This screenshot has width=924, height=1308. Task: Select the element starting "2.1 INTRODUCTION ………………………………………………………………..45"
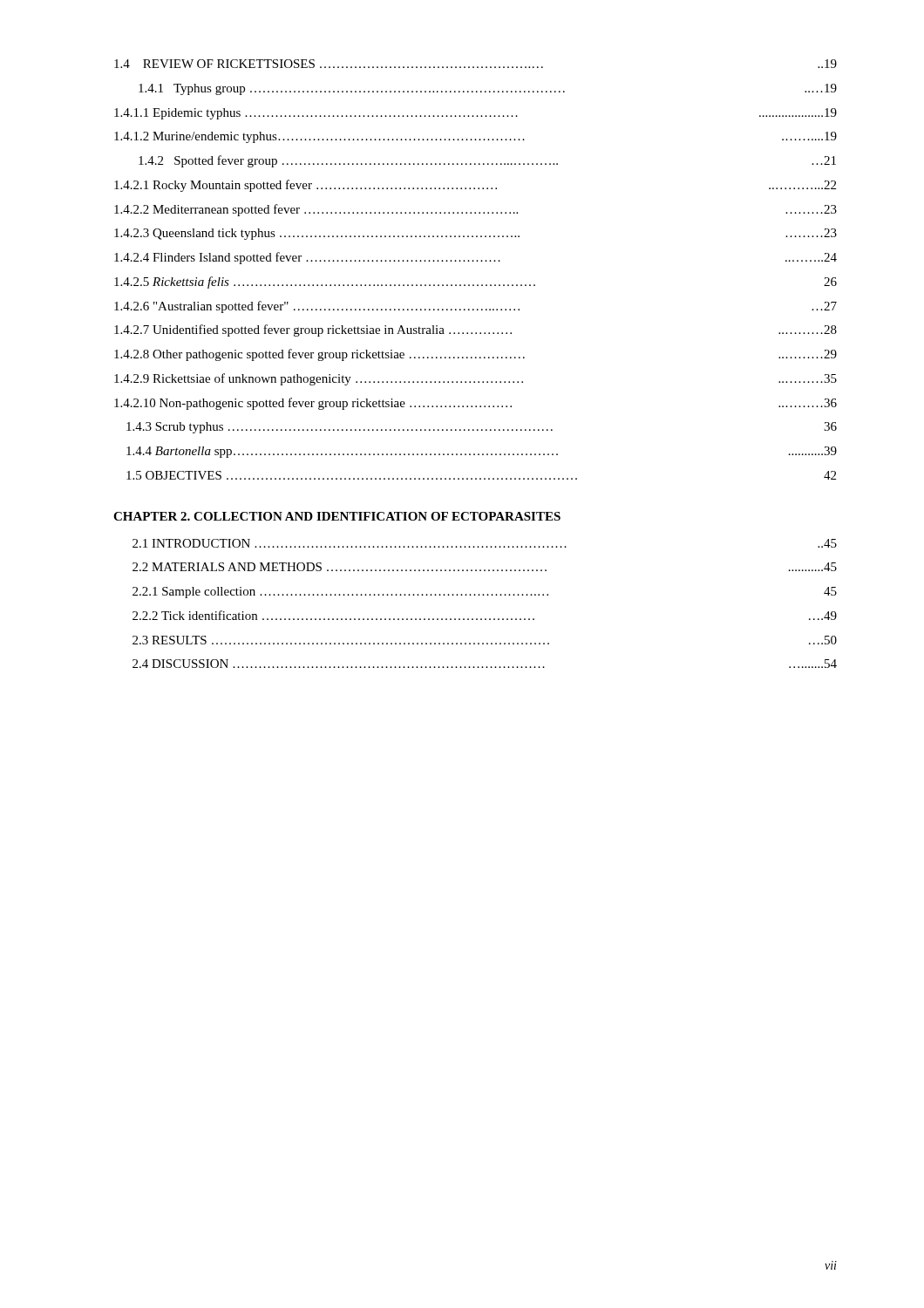pos(481,544)
